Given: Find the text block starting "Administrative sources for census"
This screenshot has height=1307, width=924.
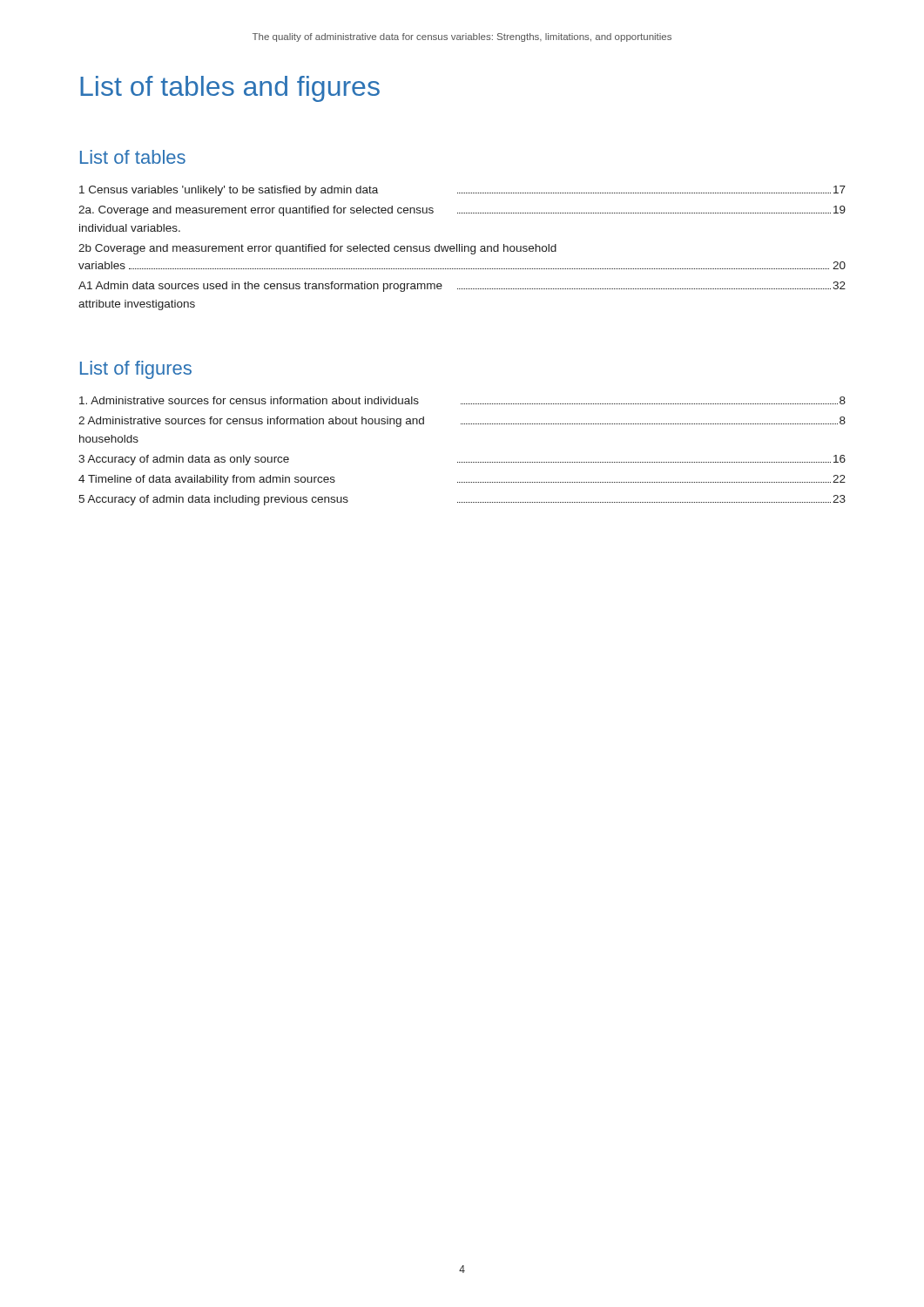Looking at the screenshot, I should pyautogui.click(x=462, y=401).
